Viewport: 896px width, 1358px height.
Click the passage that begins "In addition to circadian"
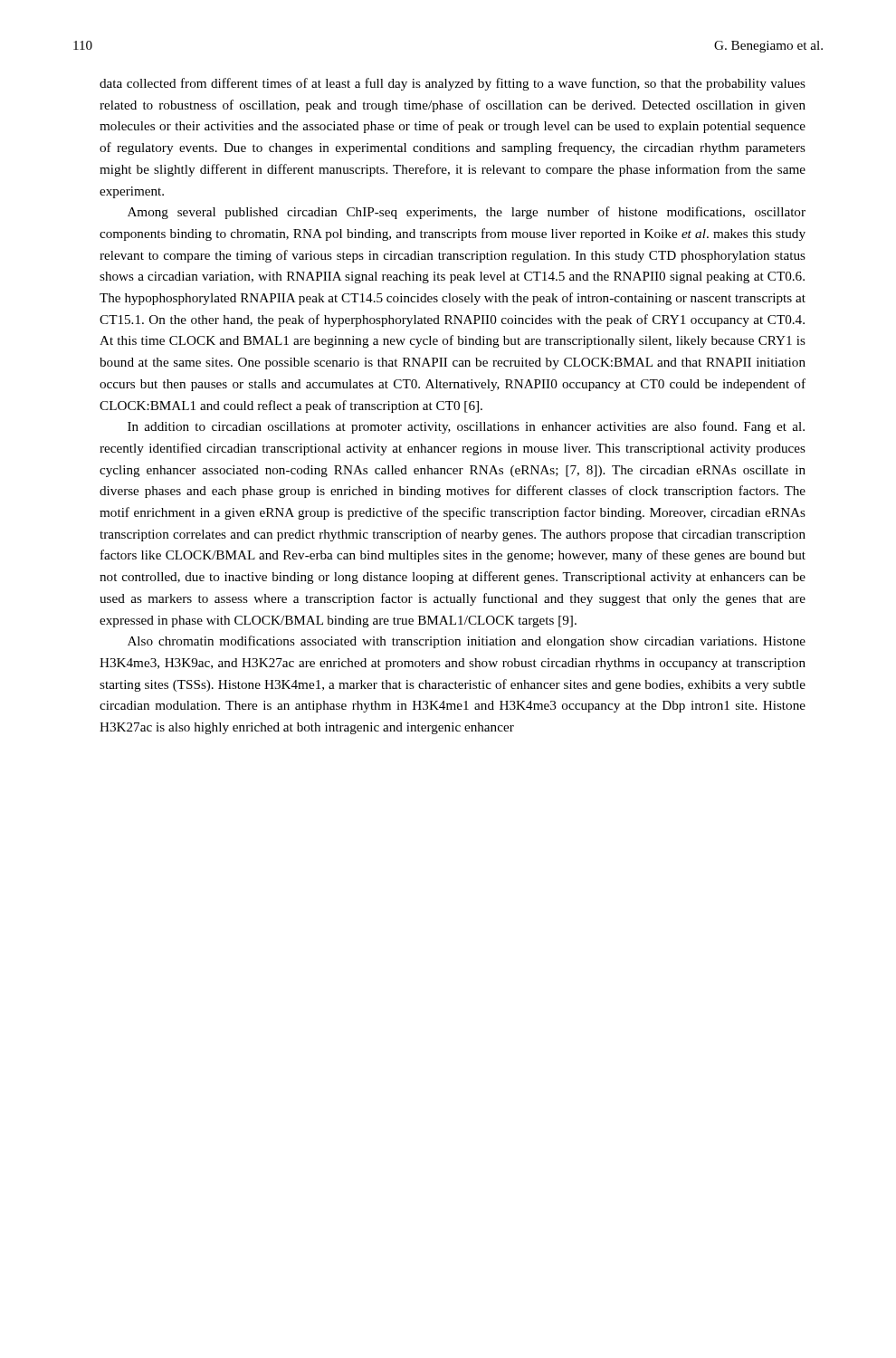453,523
